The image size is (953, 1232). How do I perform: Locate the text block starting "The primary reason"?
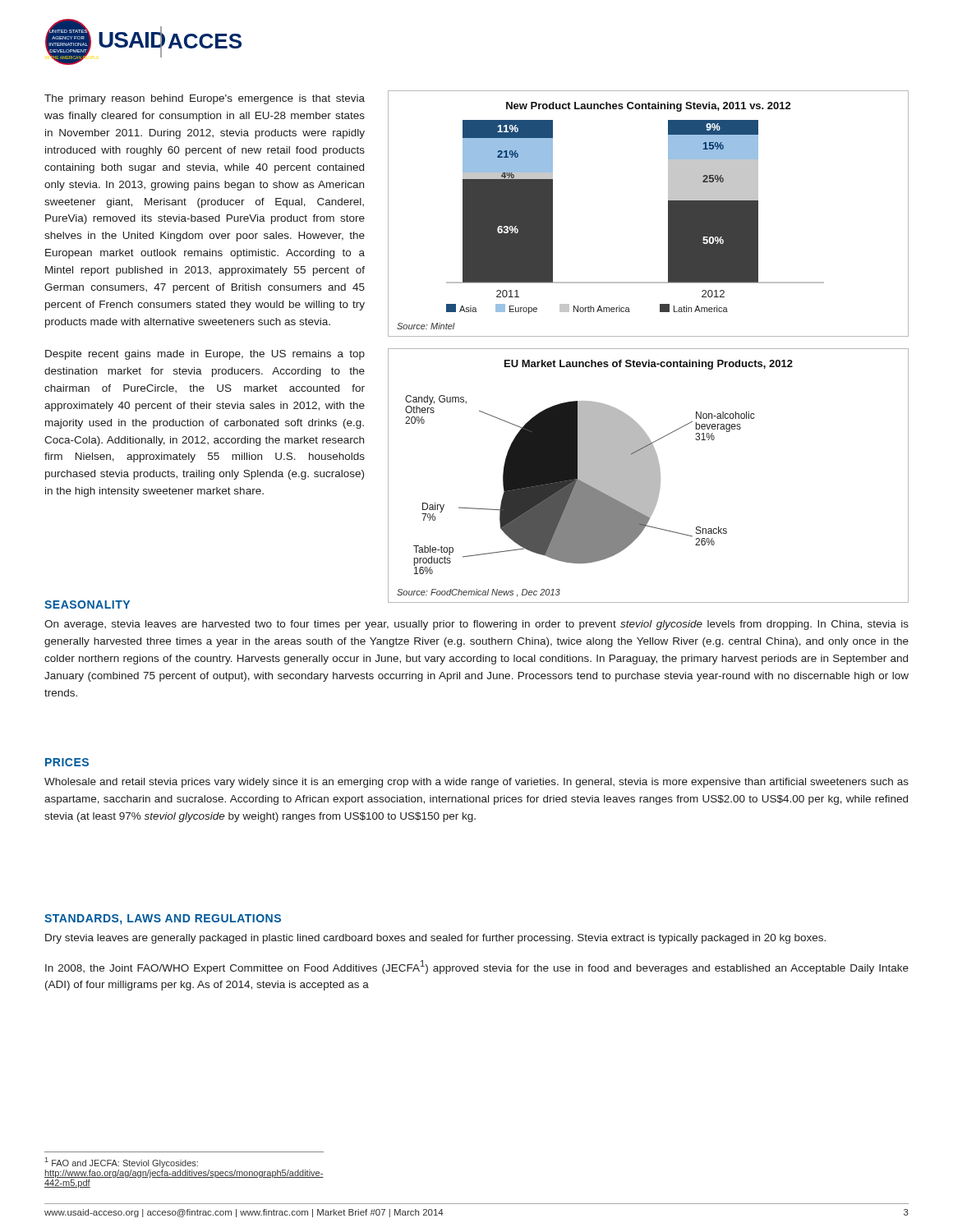tap(205, 210)
